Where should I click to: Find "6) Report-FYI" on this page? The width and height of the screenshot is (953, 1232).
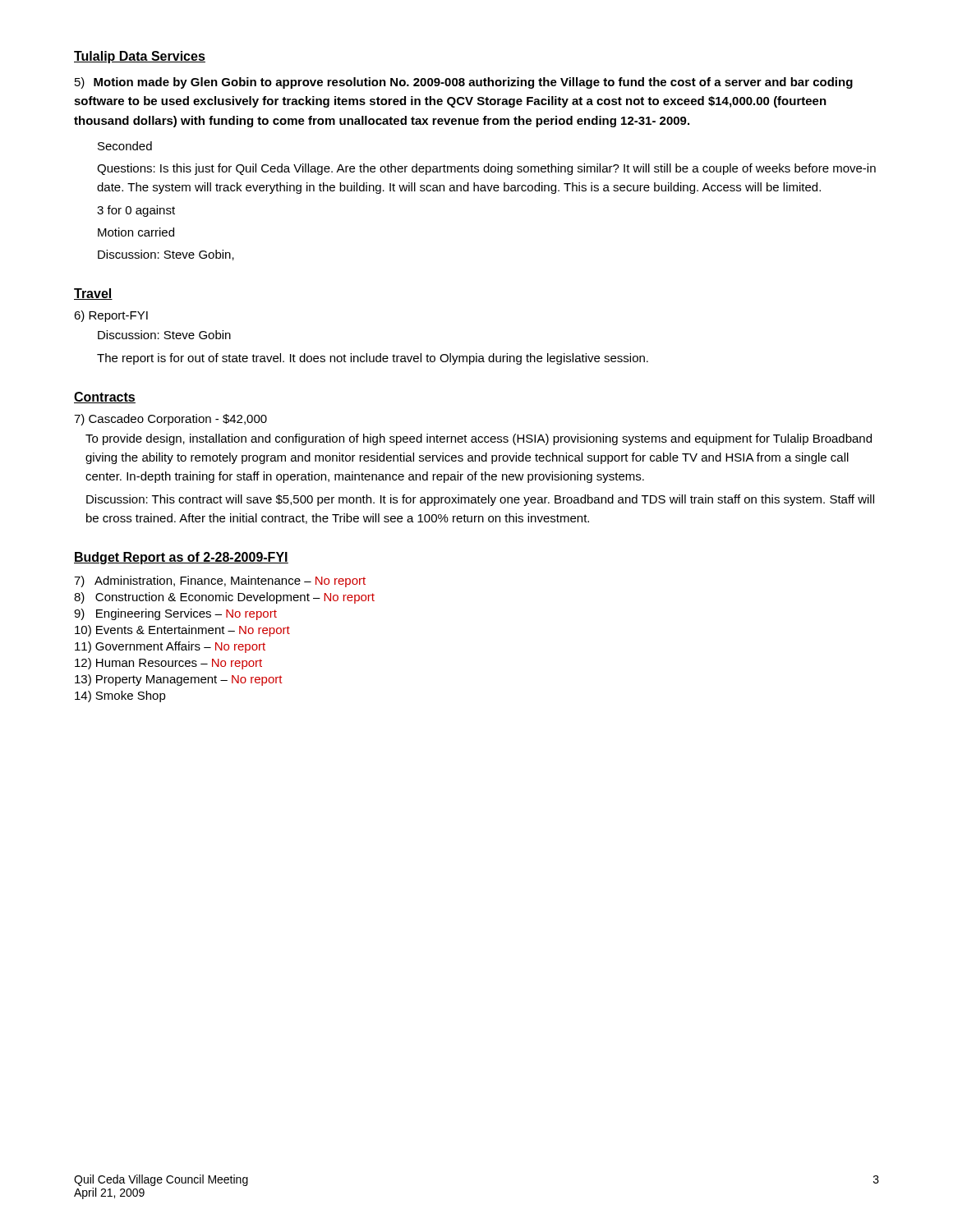click(111, 315)
